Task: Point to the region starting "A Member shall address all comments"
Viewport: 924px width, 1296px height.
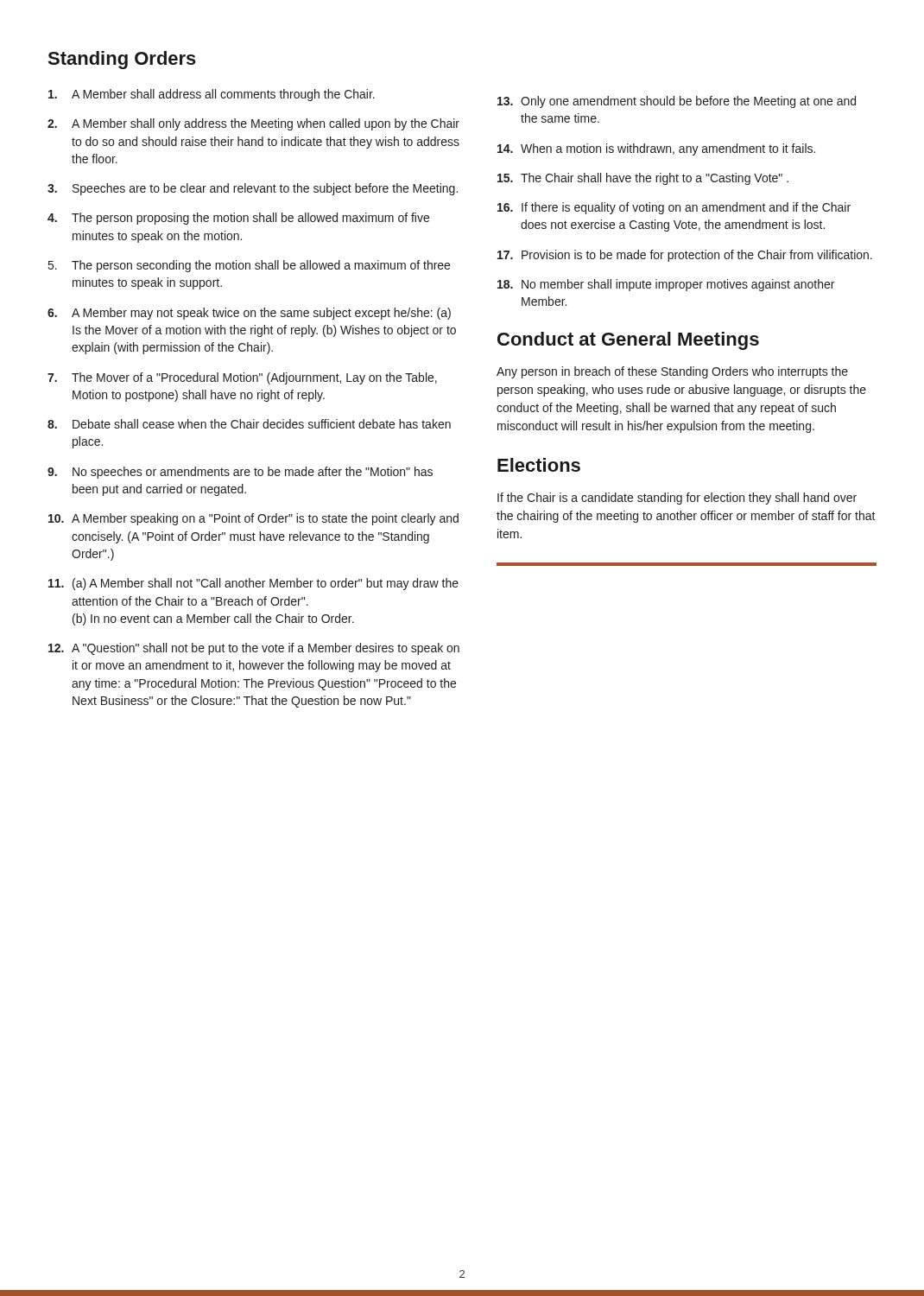Action: point(255,94)
